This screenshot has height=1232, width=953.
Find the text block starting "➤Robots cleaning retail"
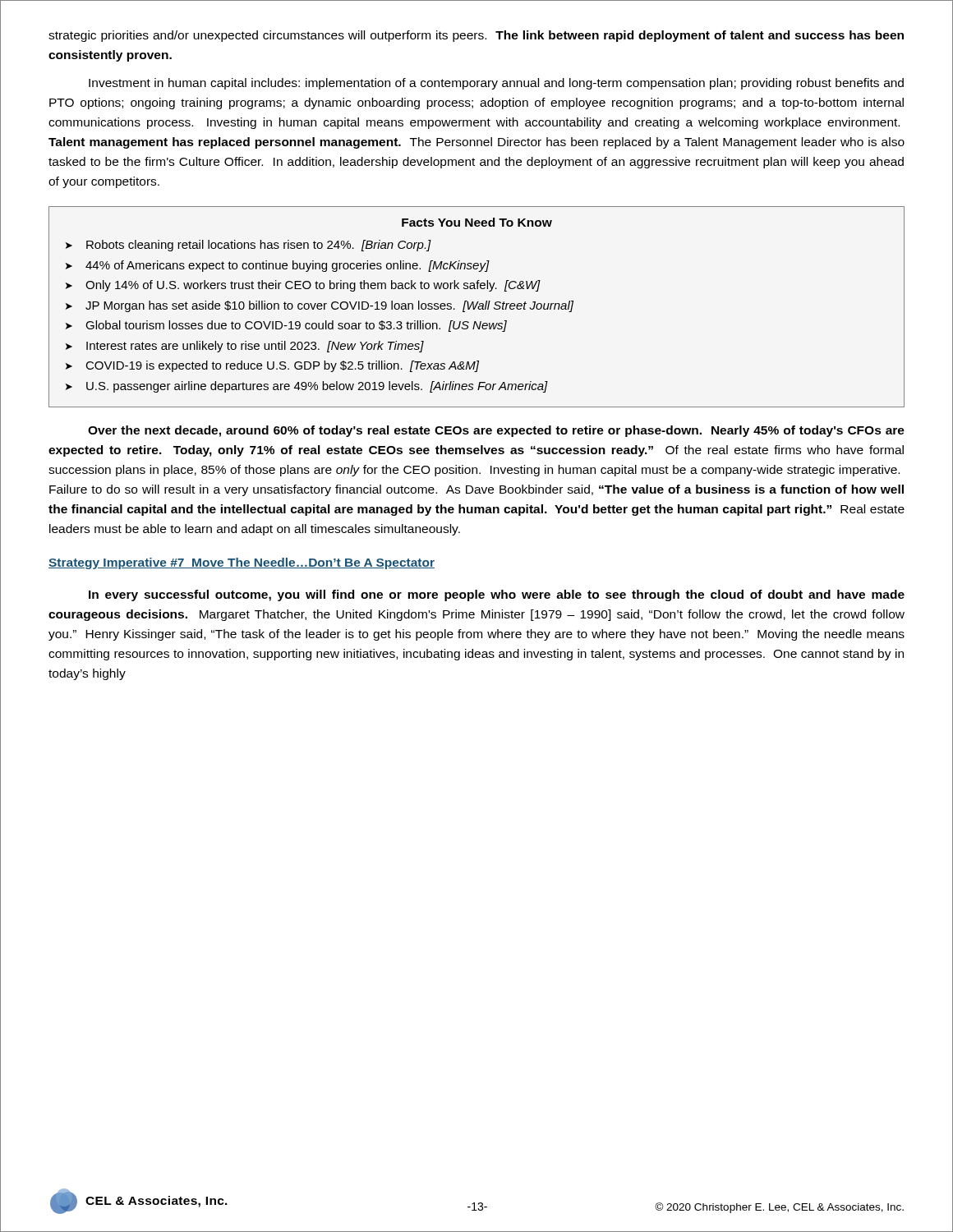(247, 245)
